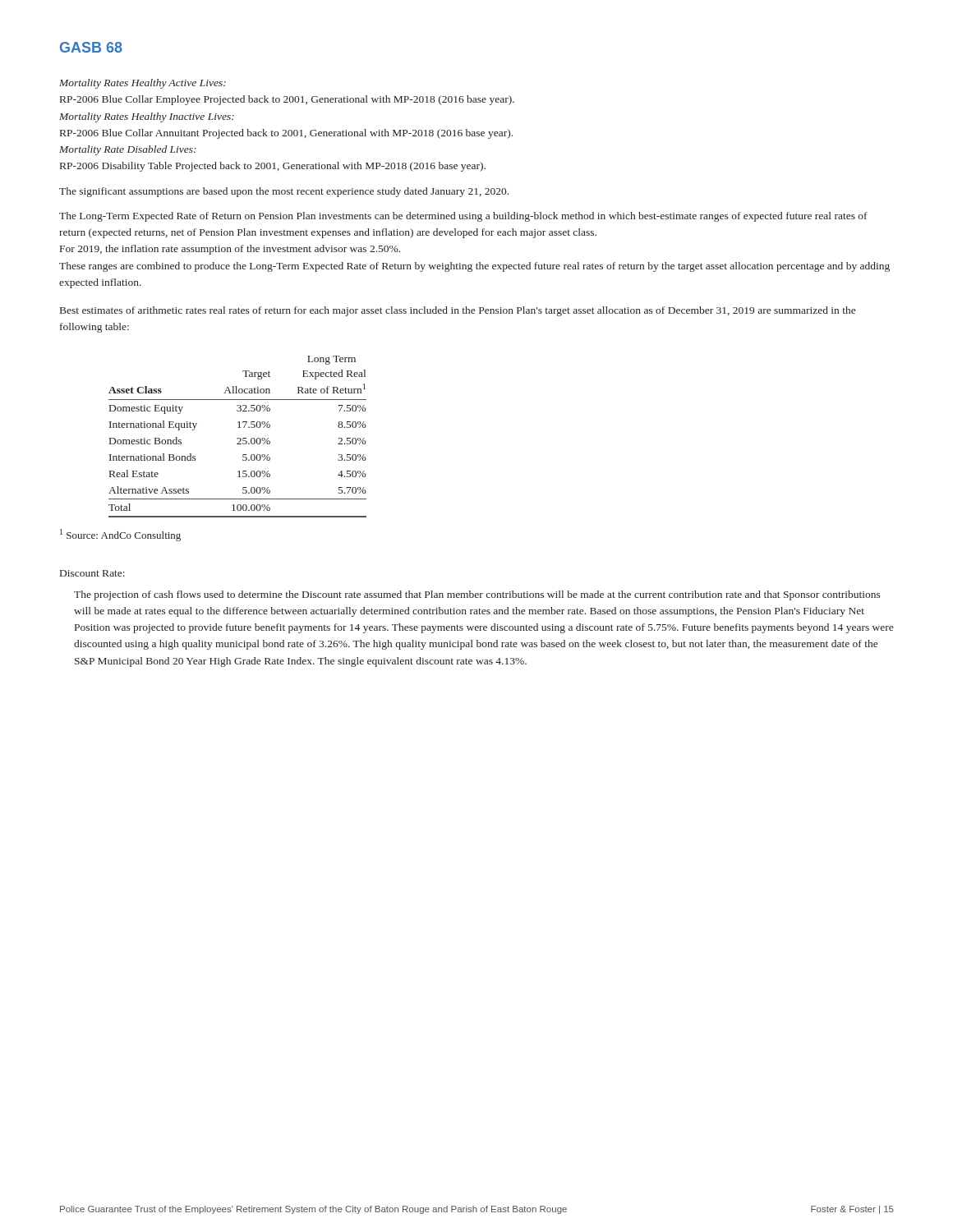Click on the text block starting "The significant assumptions are"
This screenshot has width=953, height=1232.
(x=284, y=191)
